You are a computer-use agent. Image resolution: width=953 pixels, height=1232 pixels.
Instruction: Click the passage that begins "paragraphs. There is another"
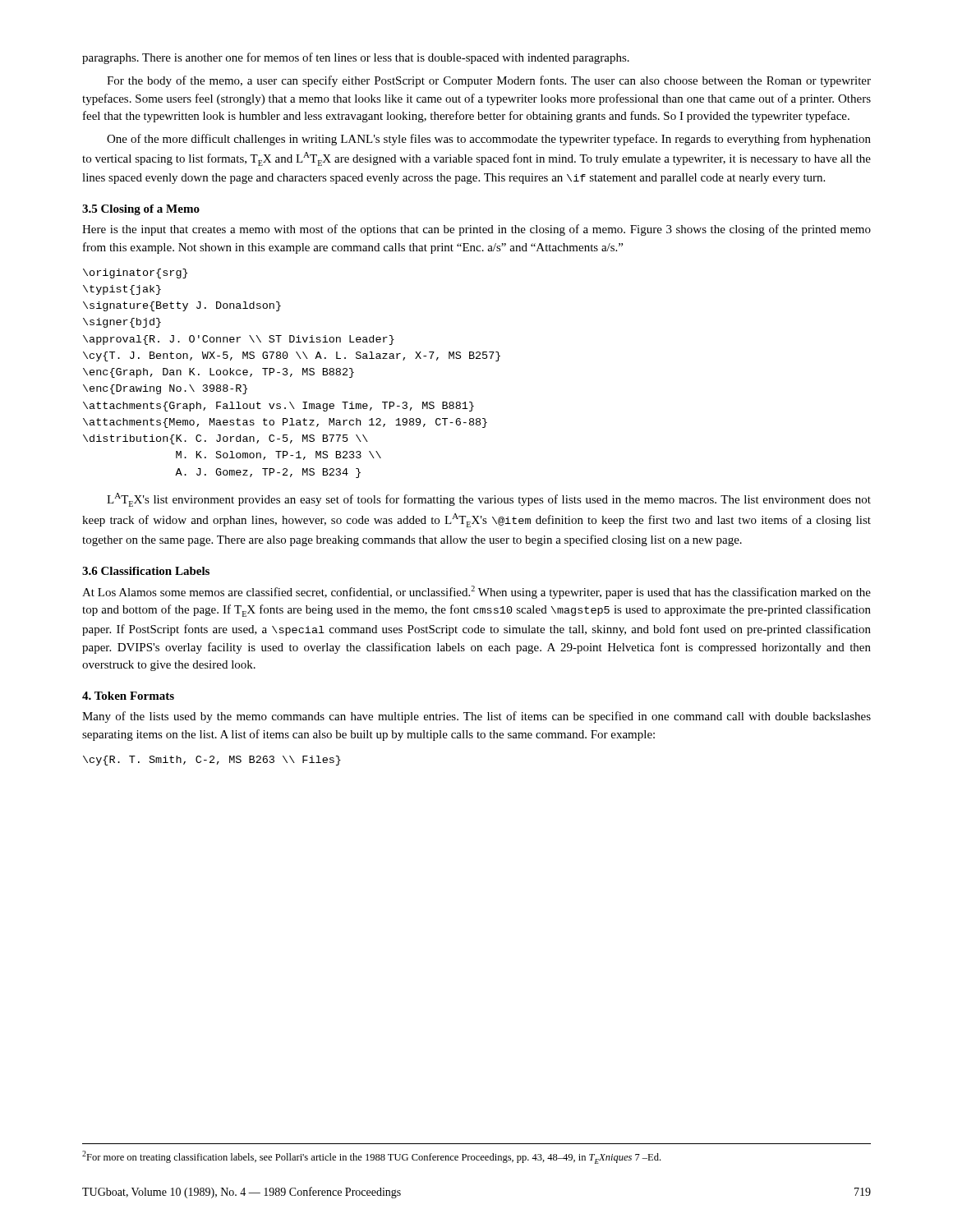tap(476, 118)
